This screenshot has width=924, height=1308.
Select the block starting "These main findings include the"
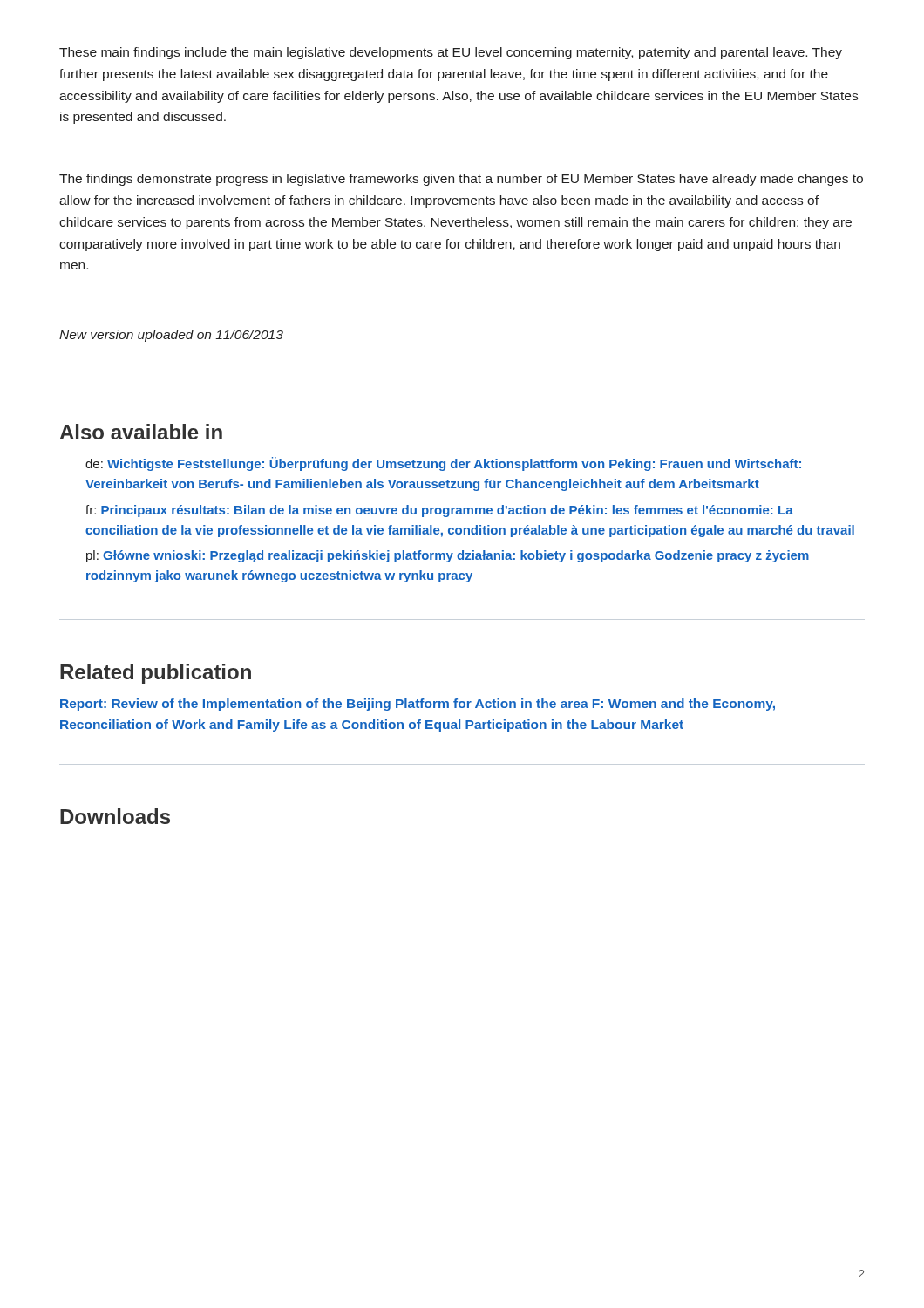point(459,84)
